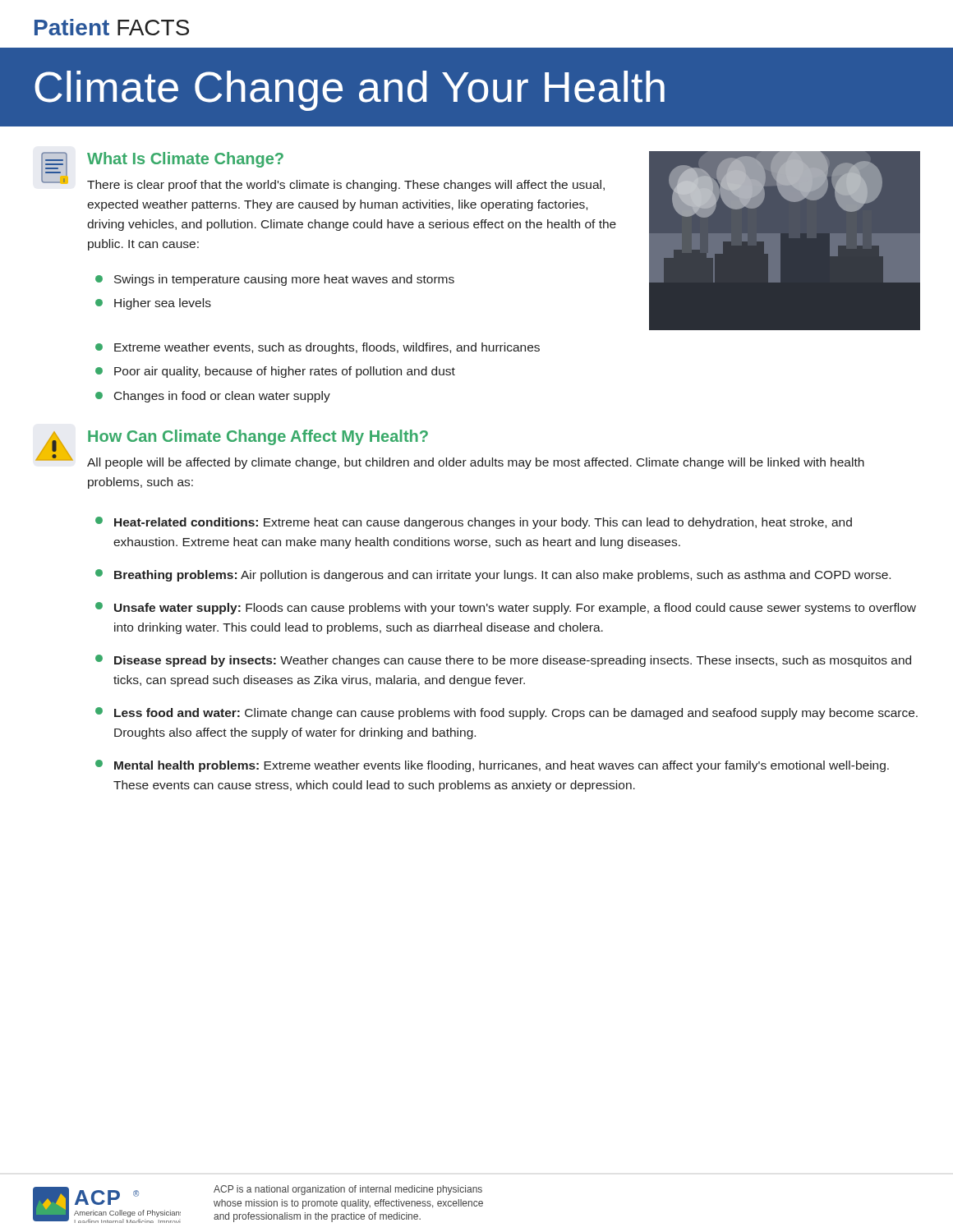The height and width of the screenshot is (1232, 953).
Task: Select the region starting "Heat-related conditions: Extreme"
Action: click(508, 532)
